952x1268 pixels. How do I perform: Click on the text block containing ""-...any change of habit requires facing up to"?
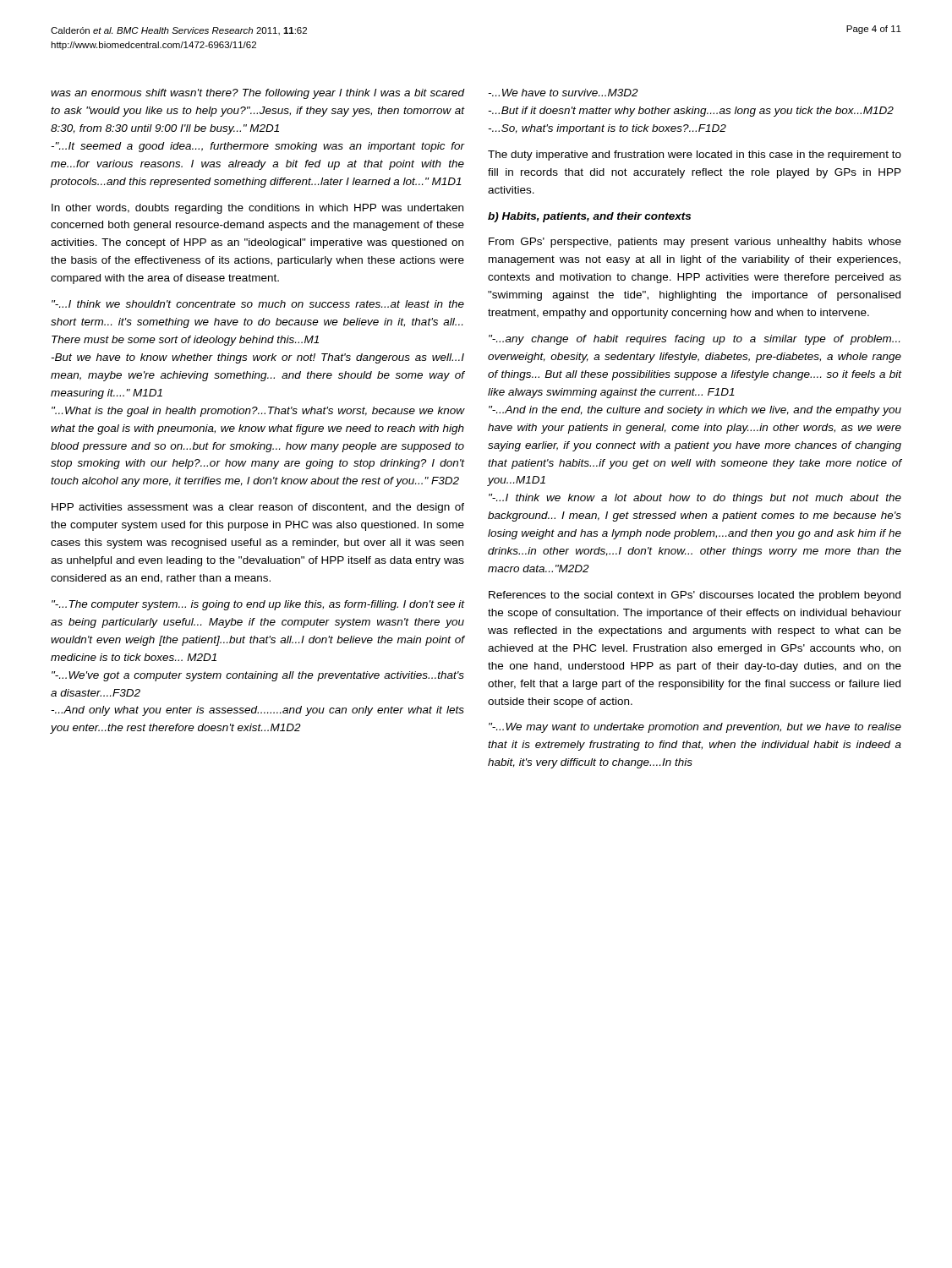(x=695, y=454)
